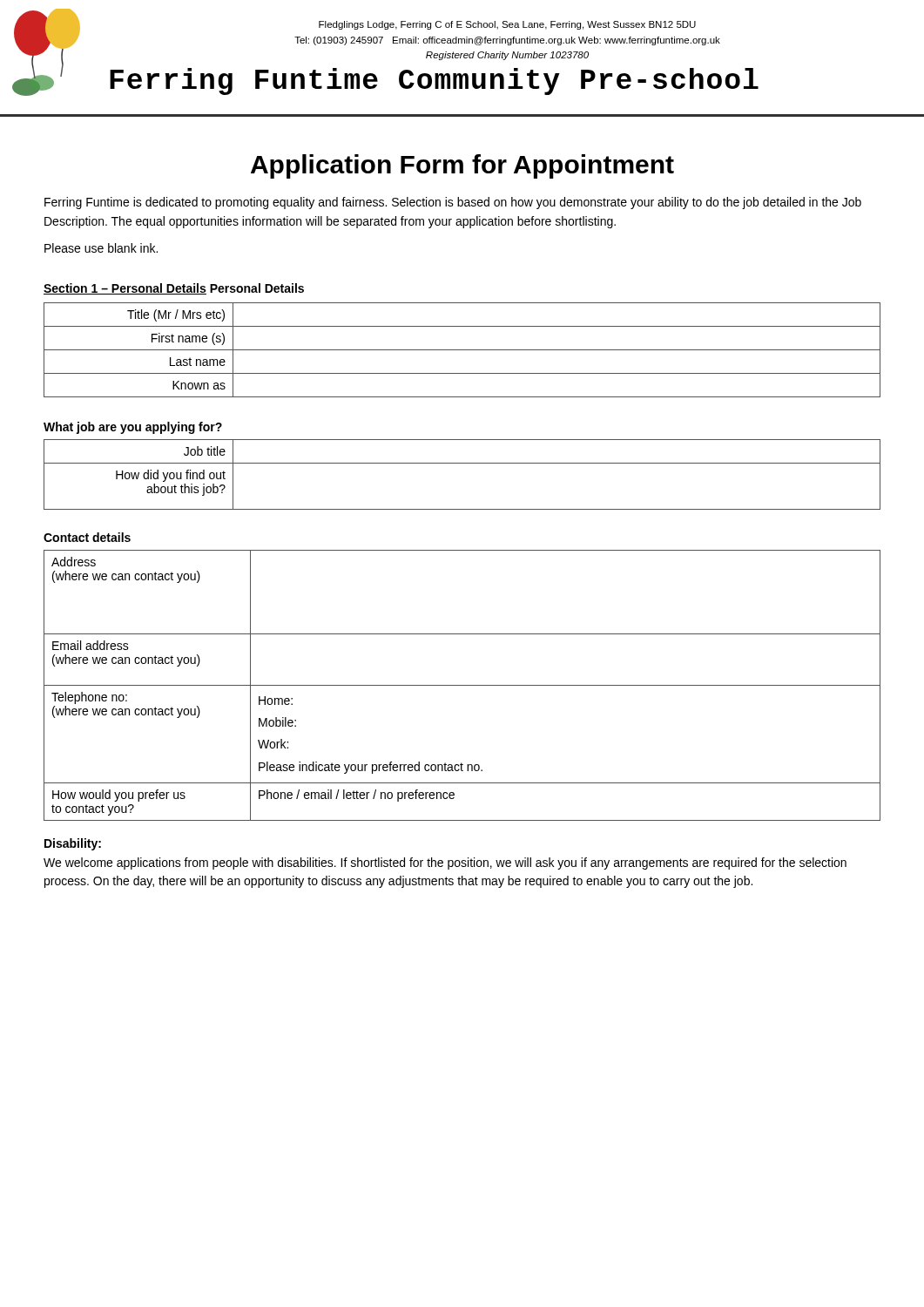Viewport: 924px width, 1307px height.
Task: Select the title
Action: pos(462,164)
